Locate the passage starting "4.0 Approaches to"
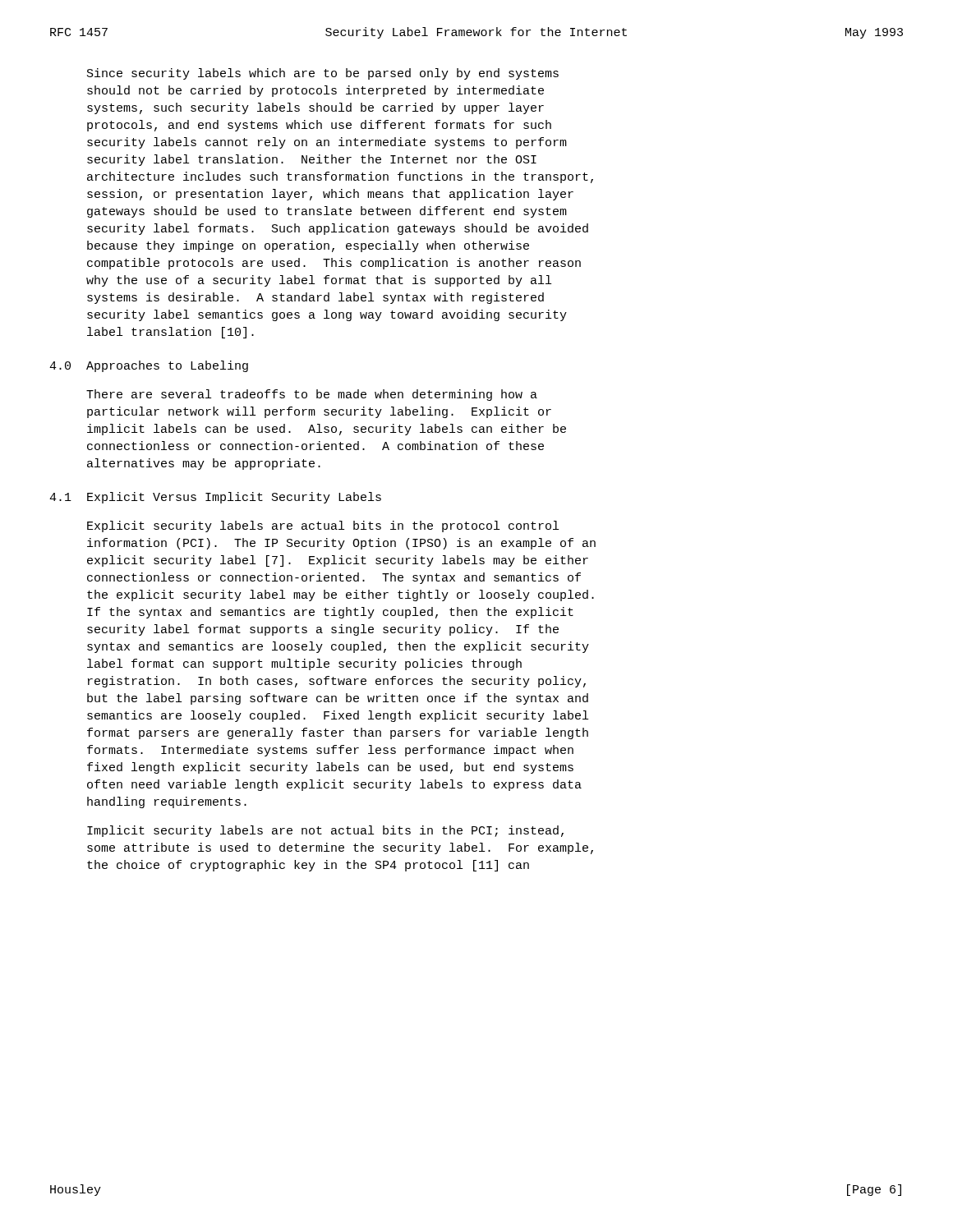Viewport: 953px width, 1232px height. click(149, 367)
